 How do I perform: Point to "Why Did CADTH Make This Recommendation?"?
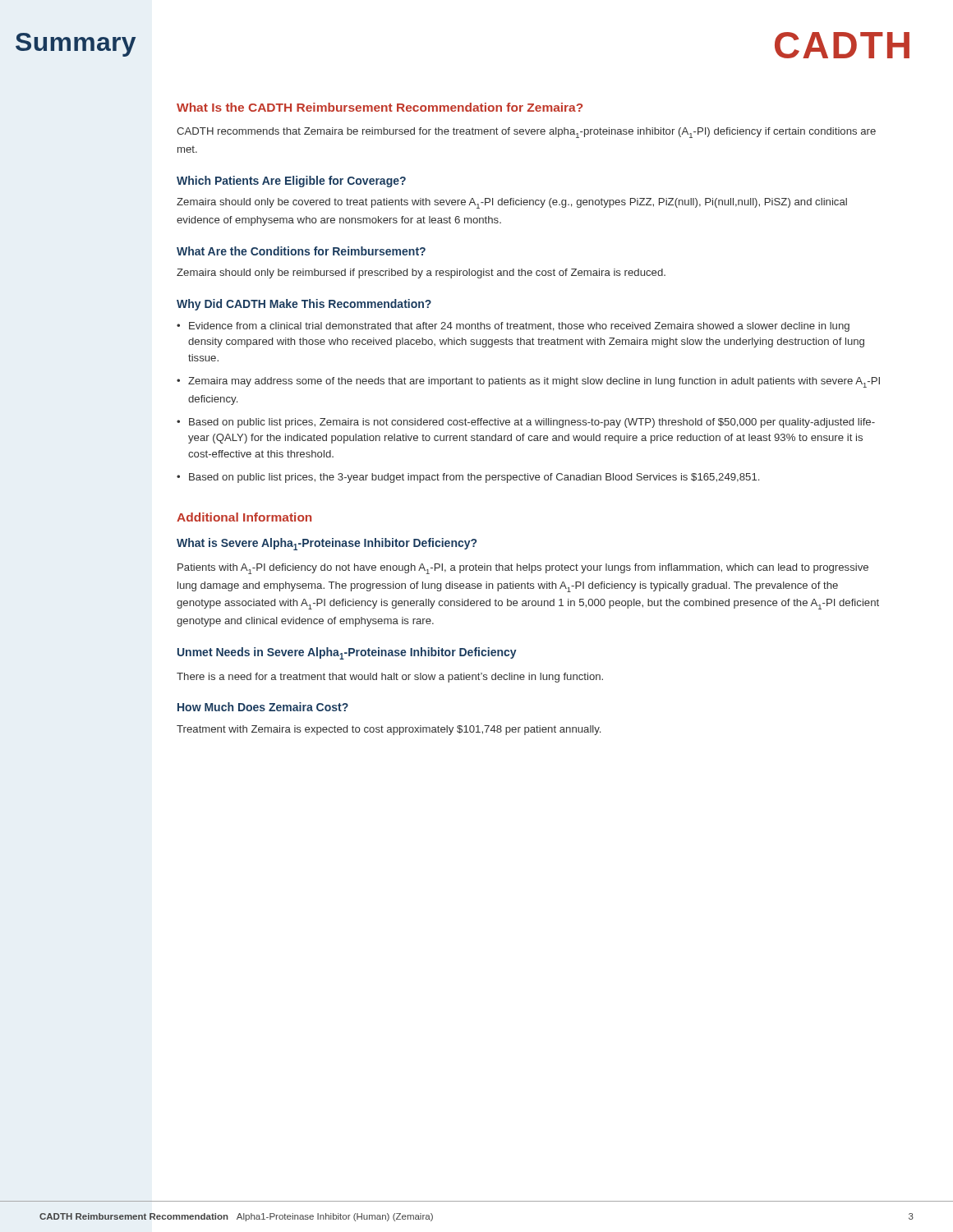point(304,304)
